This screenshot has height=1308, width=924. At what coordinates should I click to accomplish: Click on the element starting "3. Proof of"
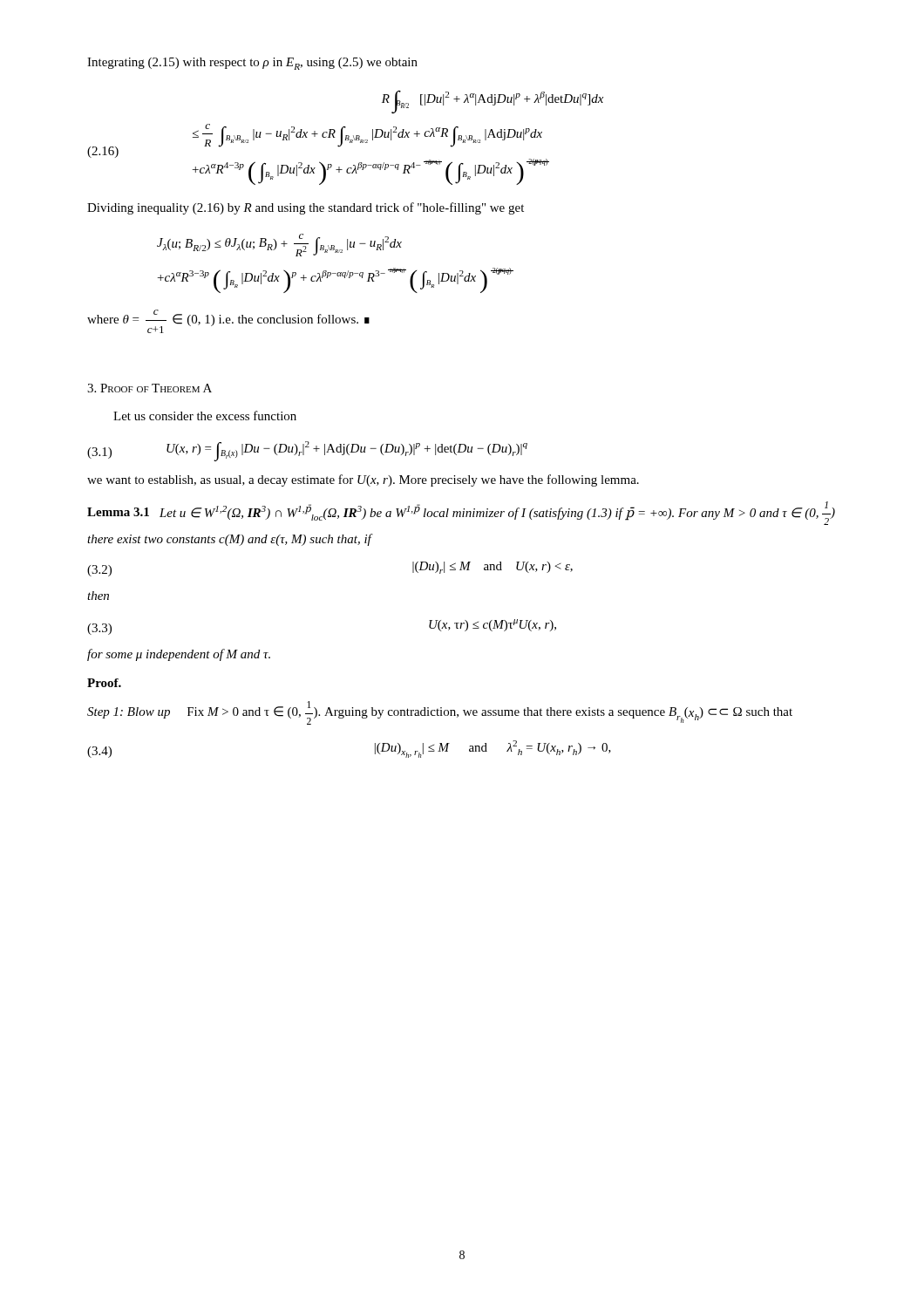pos(150,388)
